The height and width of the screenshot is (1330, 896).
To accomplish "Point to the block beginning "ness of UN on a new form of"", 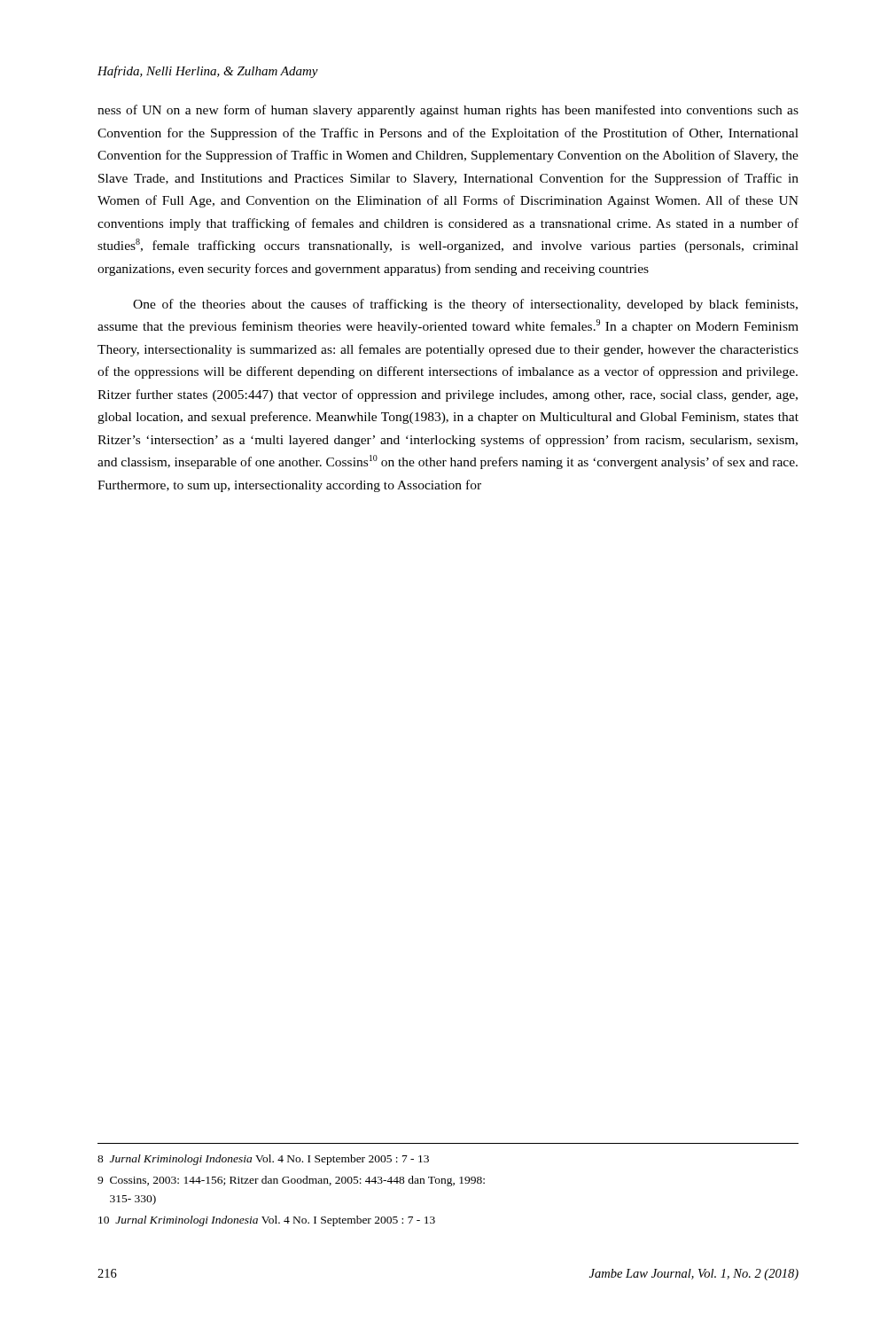I will (448, 189).
